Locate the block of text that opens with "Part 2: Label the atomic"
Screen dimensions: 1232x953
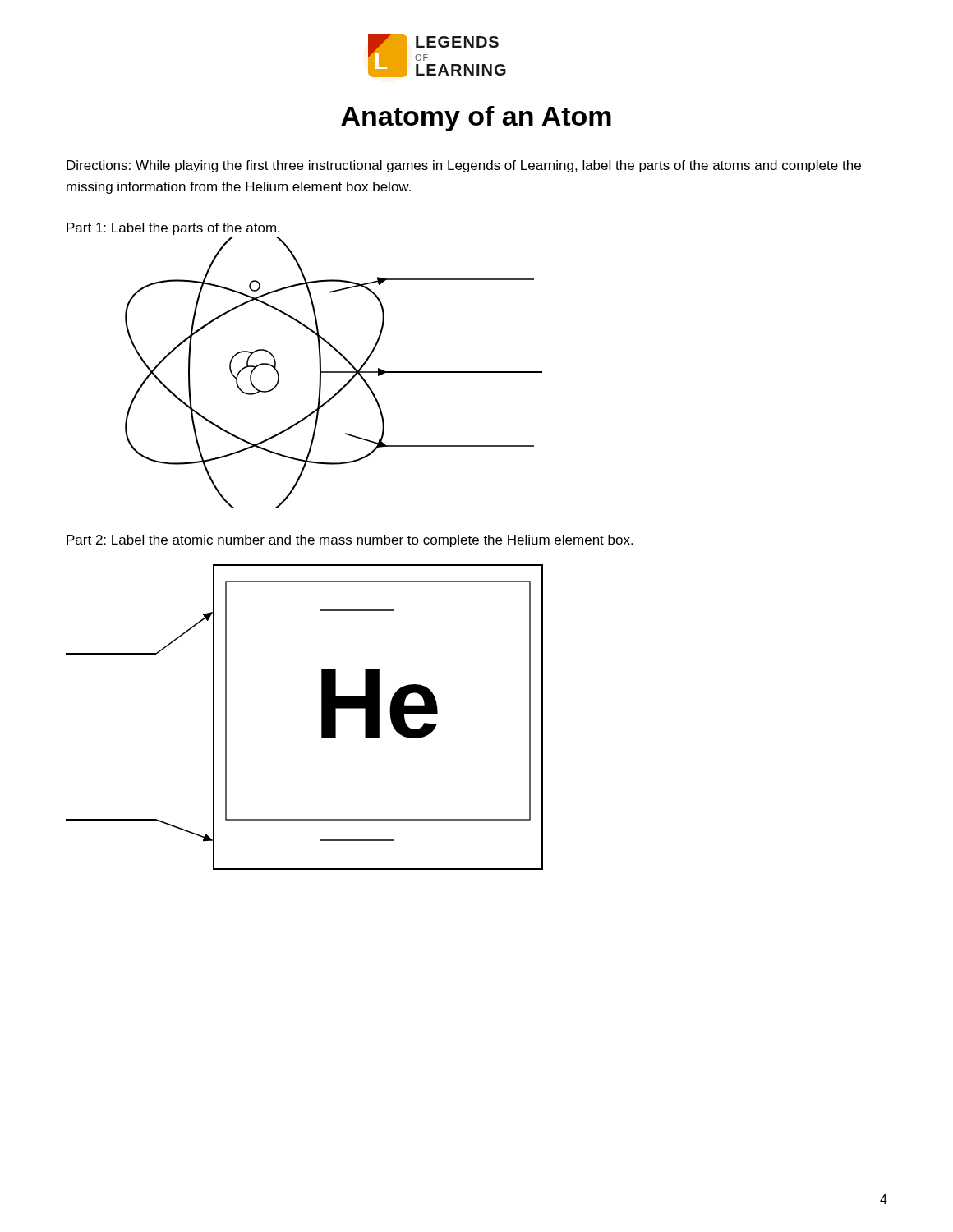click(x=350, y=540)
